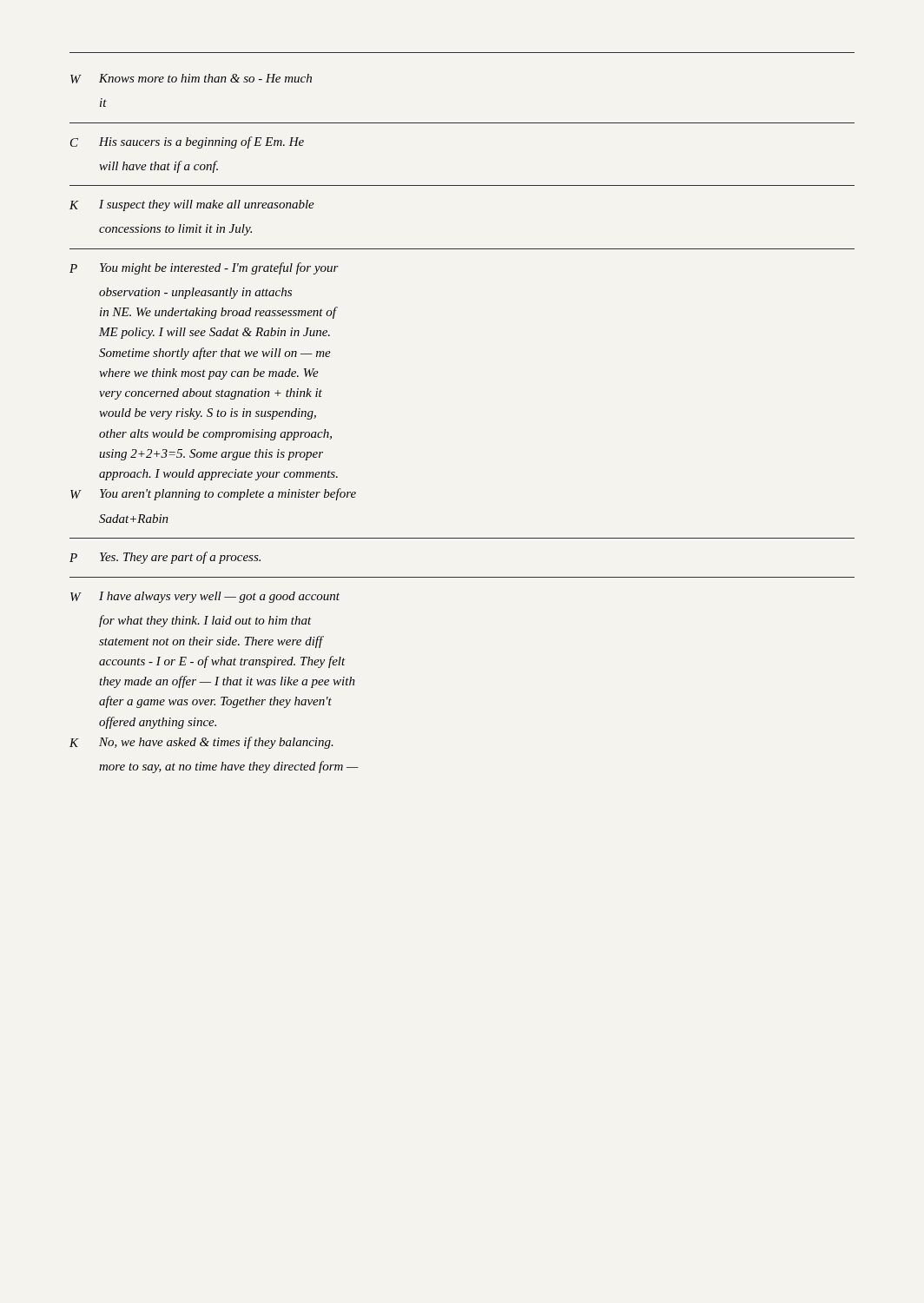Point to the text block starting "P You might be interested"
This screenshot has width=924, height=1303.
(204, 268)
